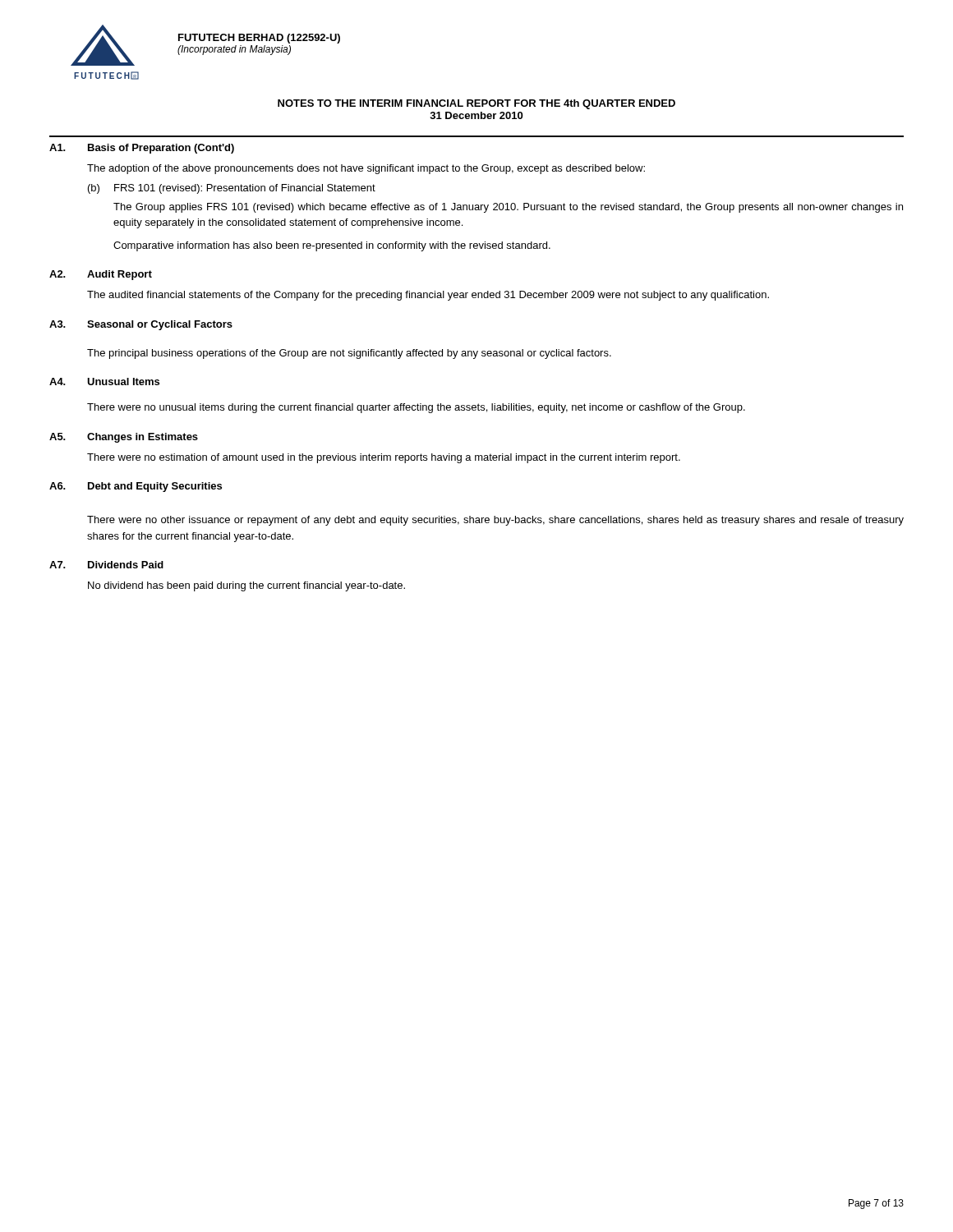Find a logo
This screenshot has height=1232, width=953.
(107, 56)
